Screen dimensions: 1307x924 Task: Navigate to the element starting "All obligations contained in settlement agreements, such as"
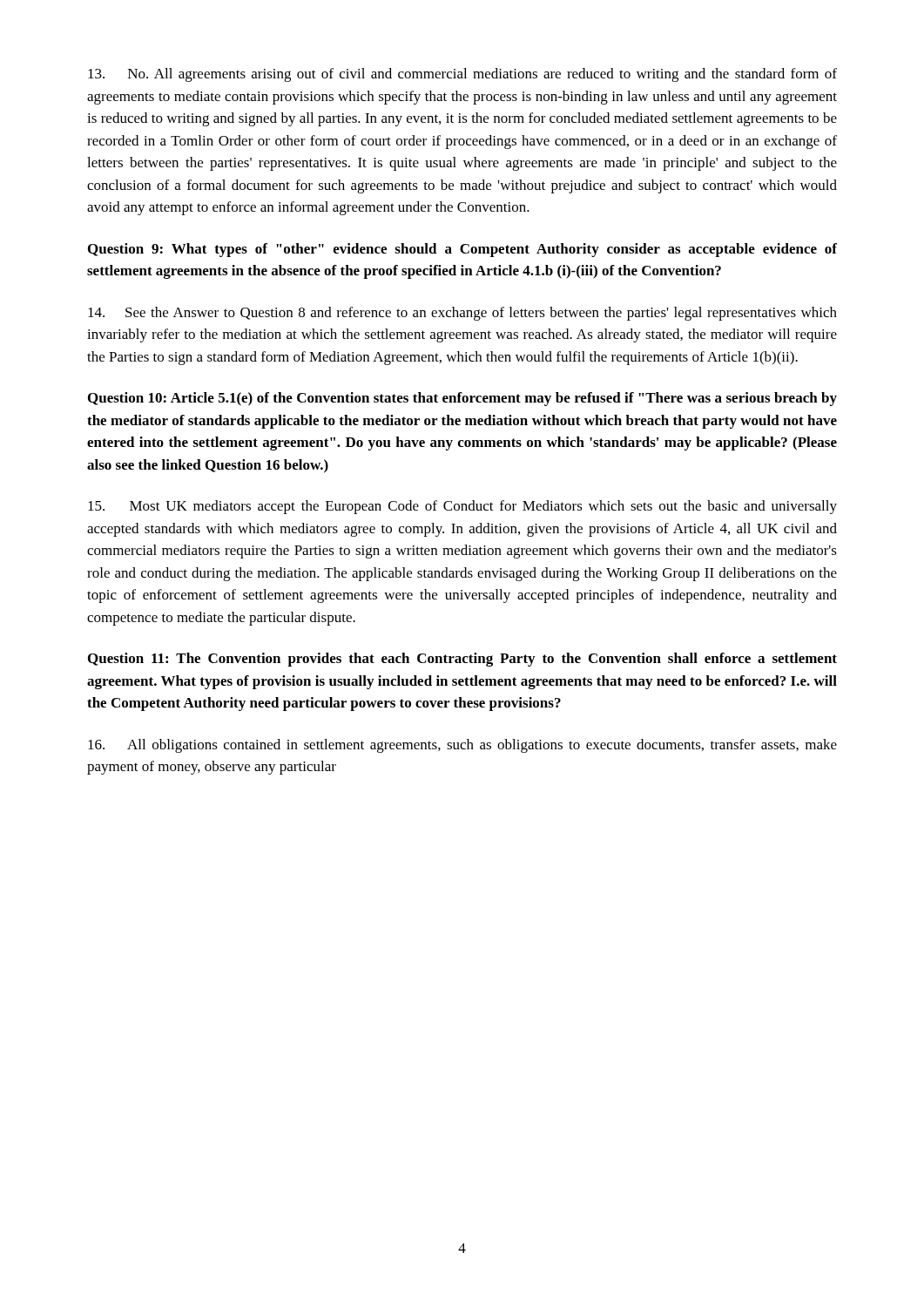462,755
